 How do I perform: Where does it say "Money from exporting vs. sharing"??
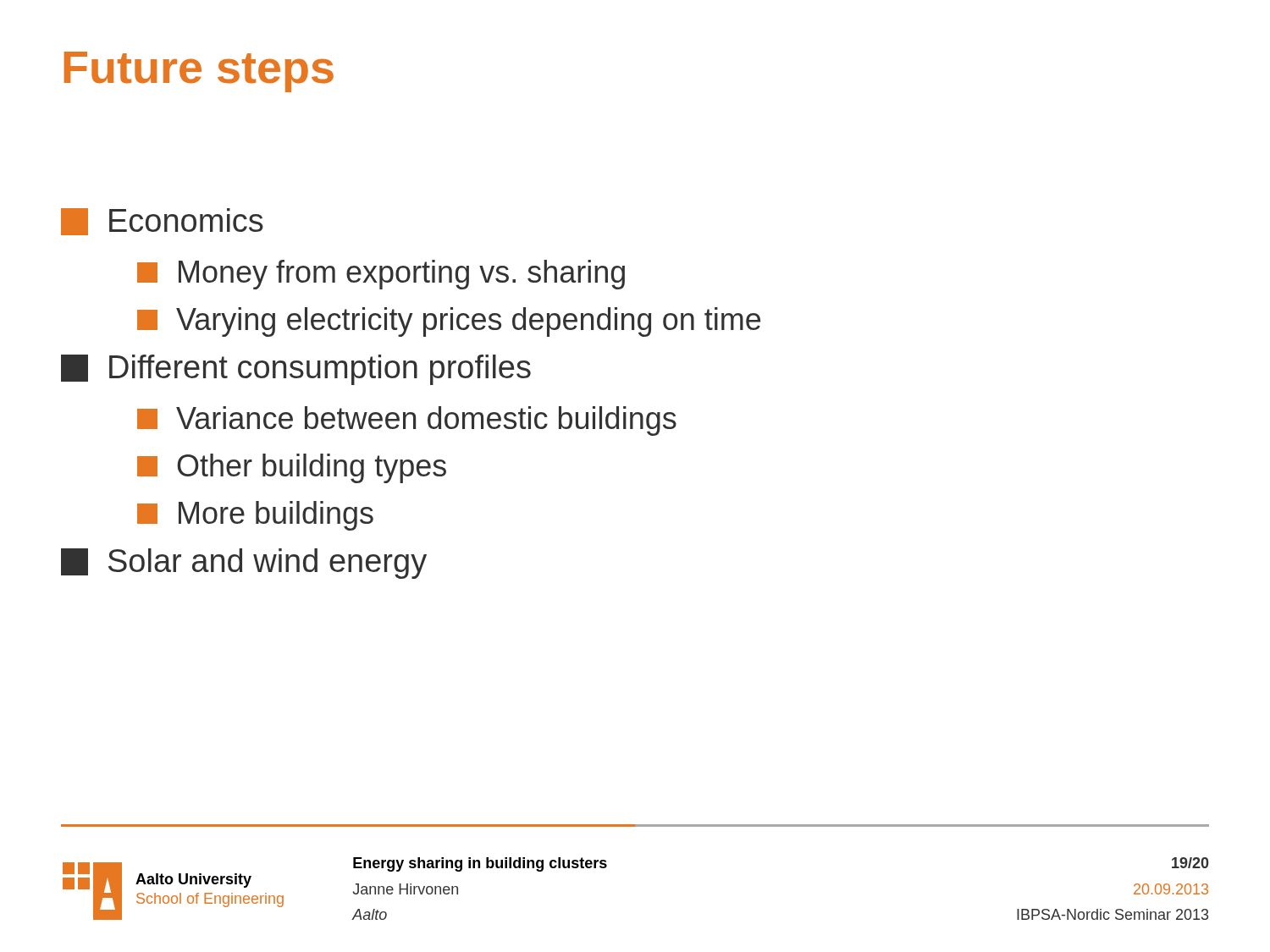(382, 272)
